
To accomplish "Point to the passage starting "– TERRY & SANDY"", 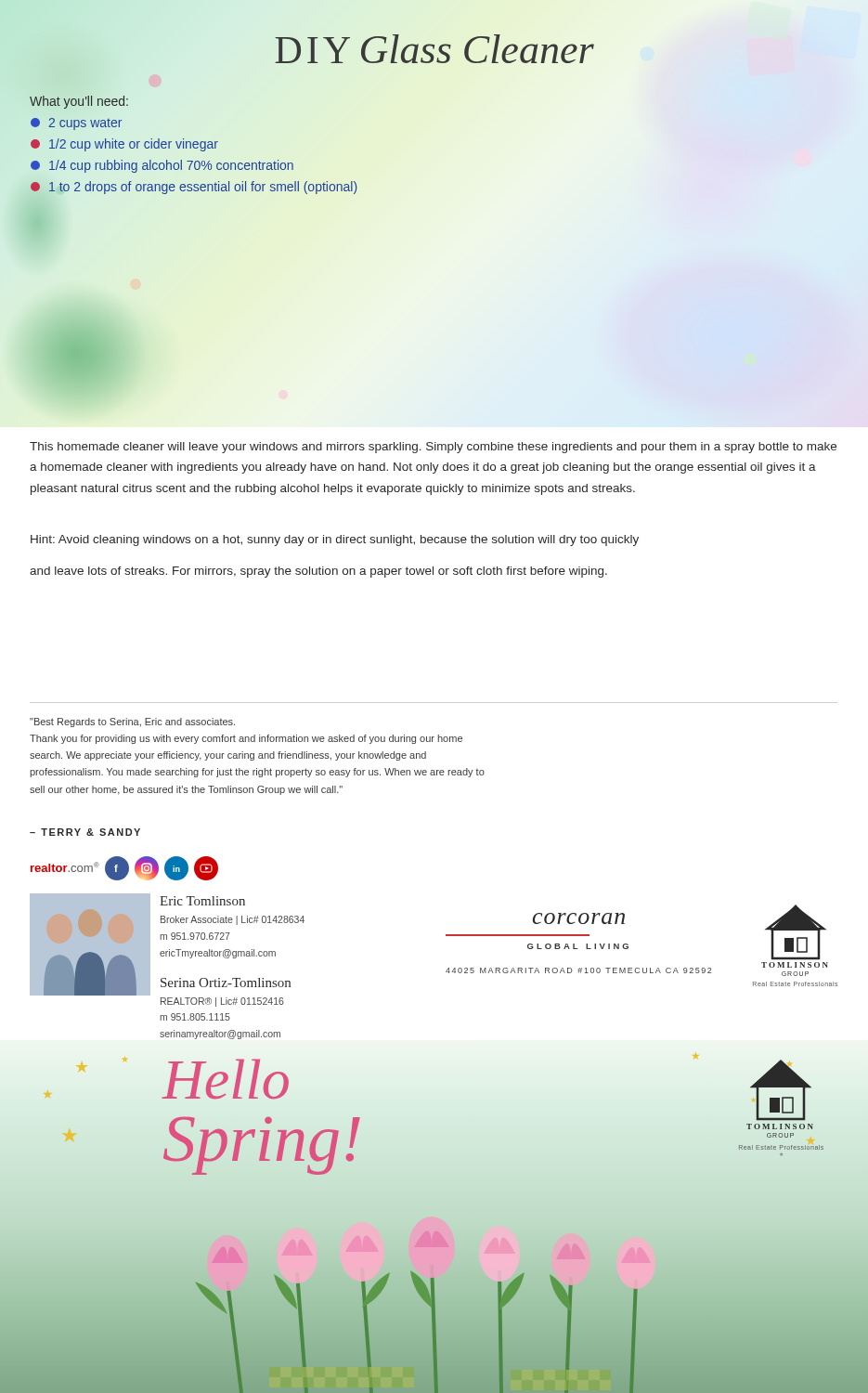I will coord(86,832).
